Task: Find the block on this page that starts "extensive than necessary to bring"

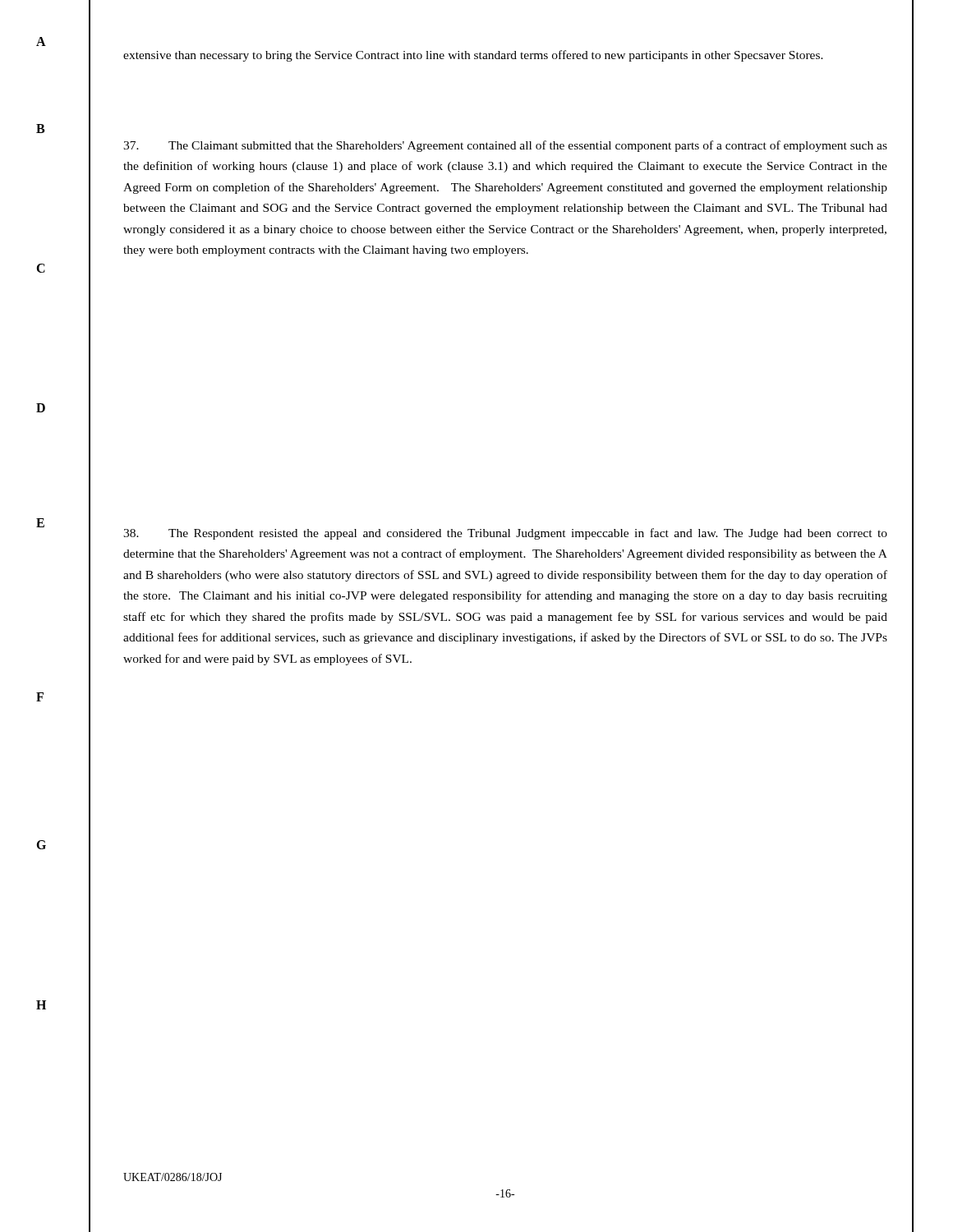Action: 505,54
